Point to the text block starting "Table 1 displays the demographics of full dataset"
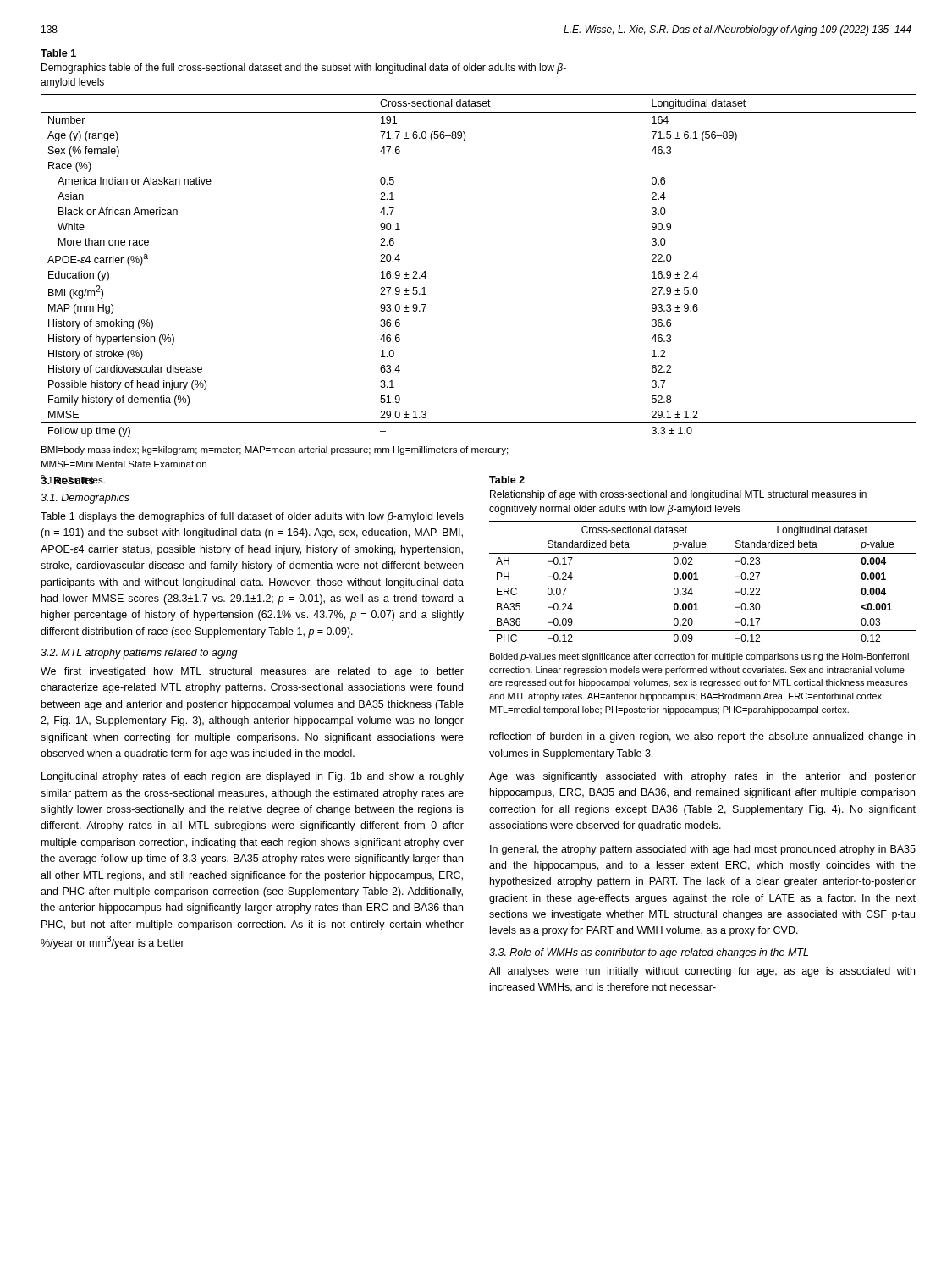This screenshot has width=952, height=1270. coord(252,574)
